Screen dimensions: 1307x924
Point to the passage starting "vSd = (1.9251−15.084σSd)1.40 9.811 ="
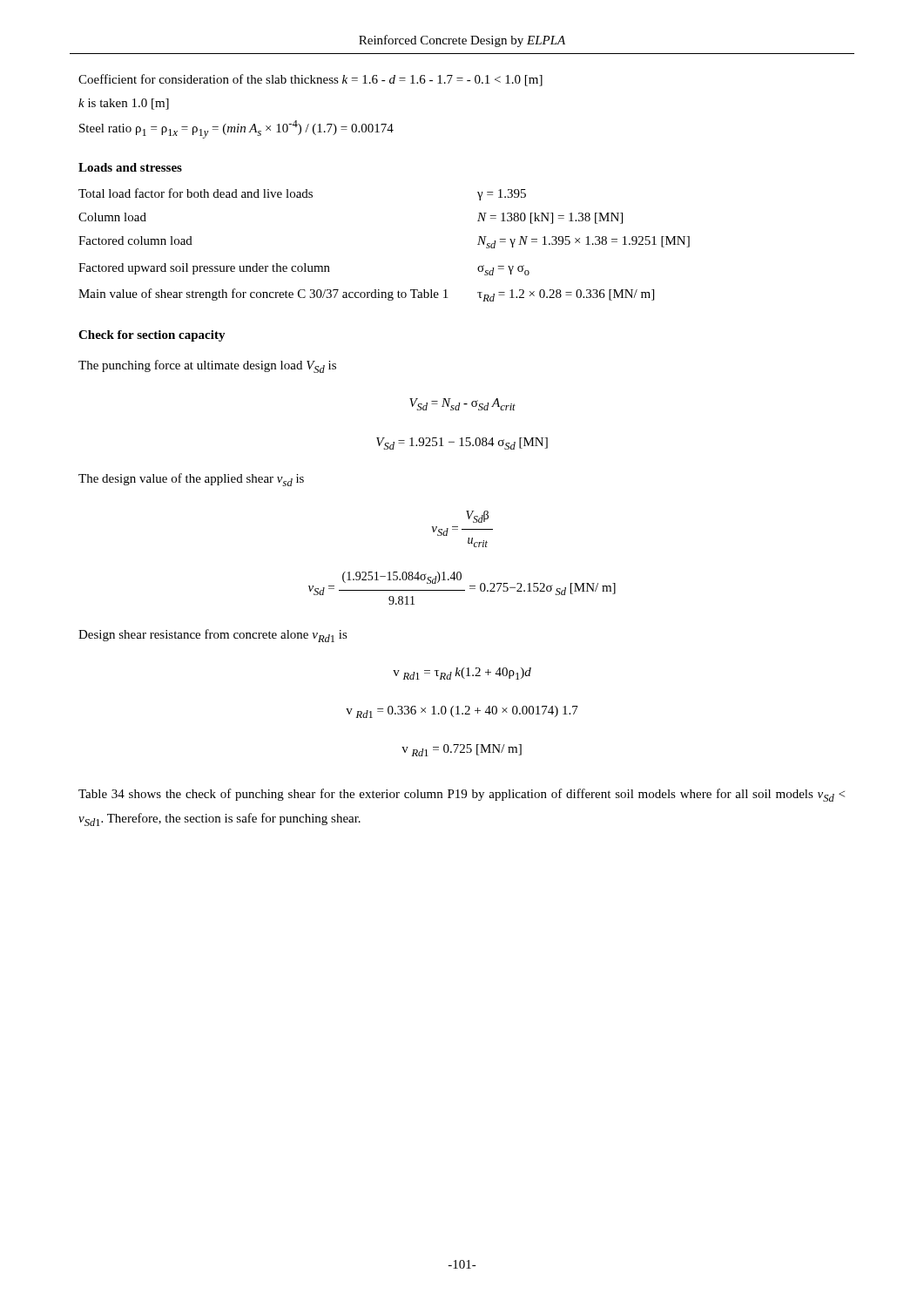[462, 589]
